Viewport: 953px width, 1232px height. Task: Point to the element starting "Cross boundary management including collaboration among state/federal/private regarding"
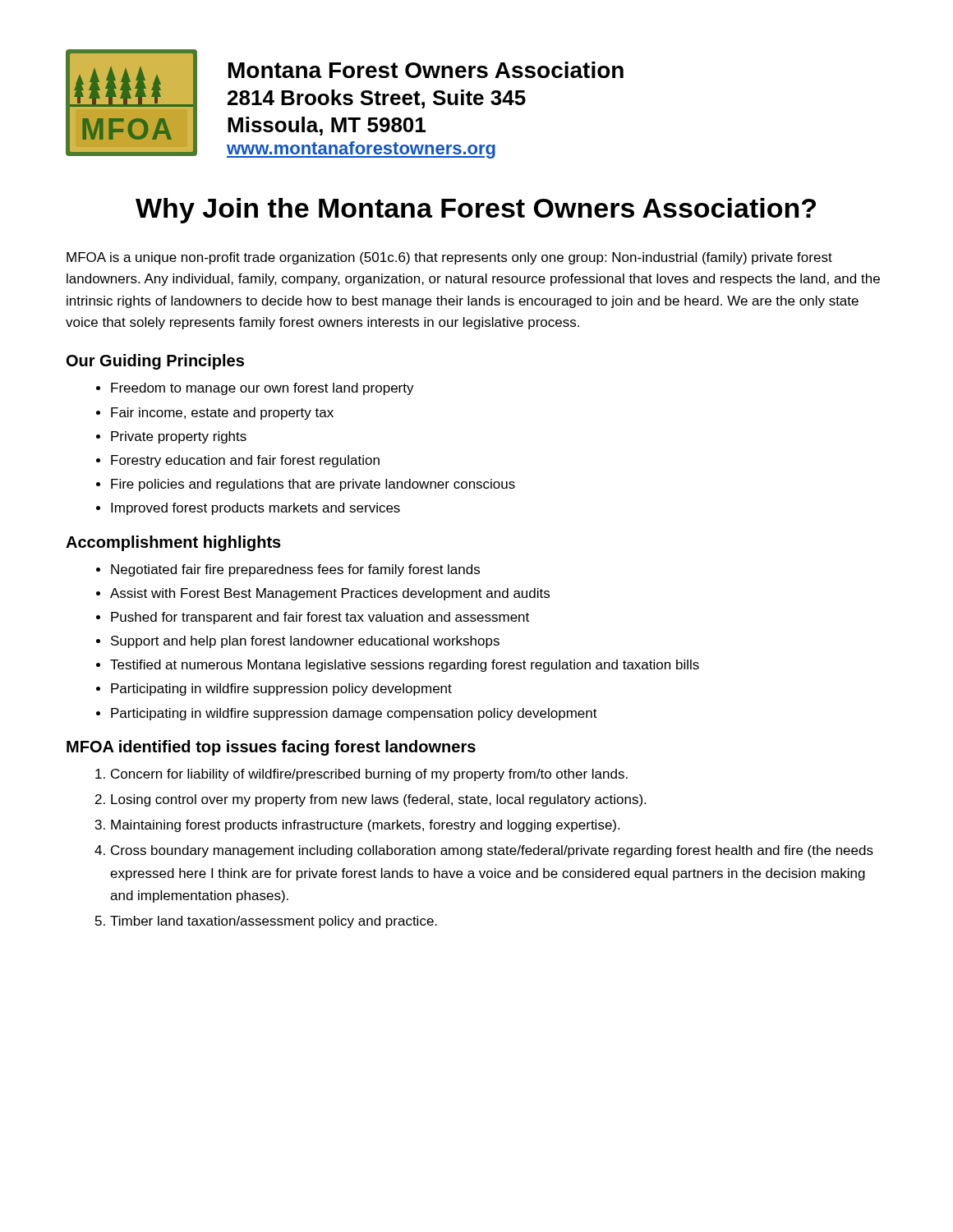tap(492, 873)
